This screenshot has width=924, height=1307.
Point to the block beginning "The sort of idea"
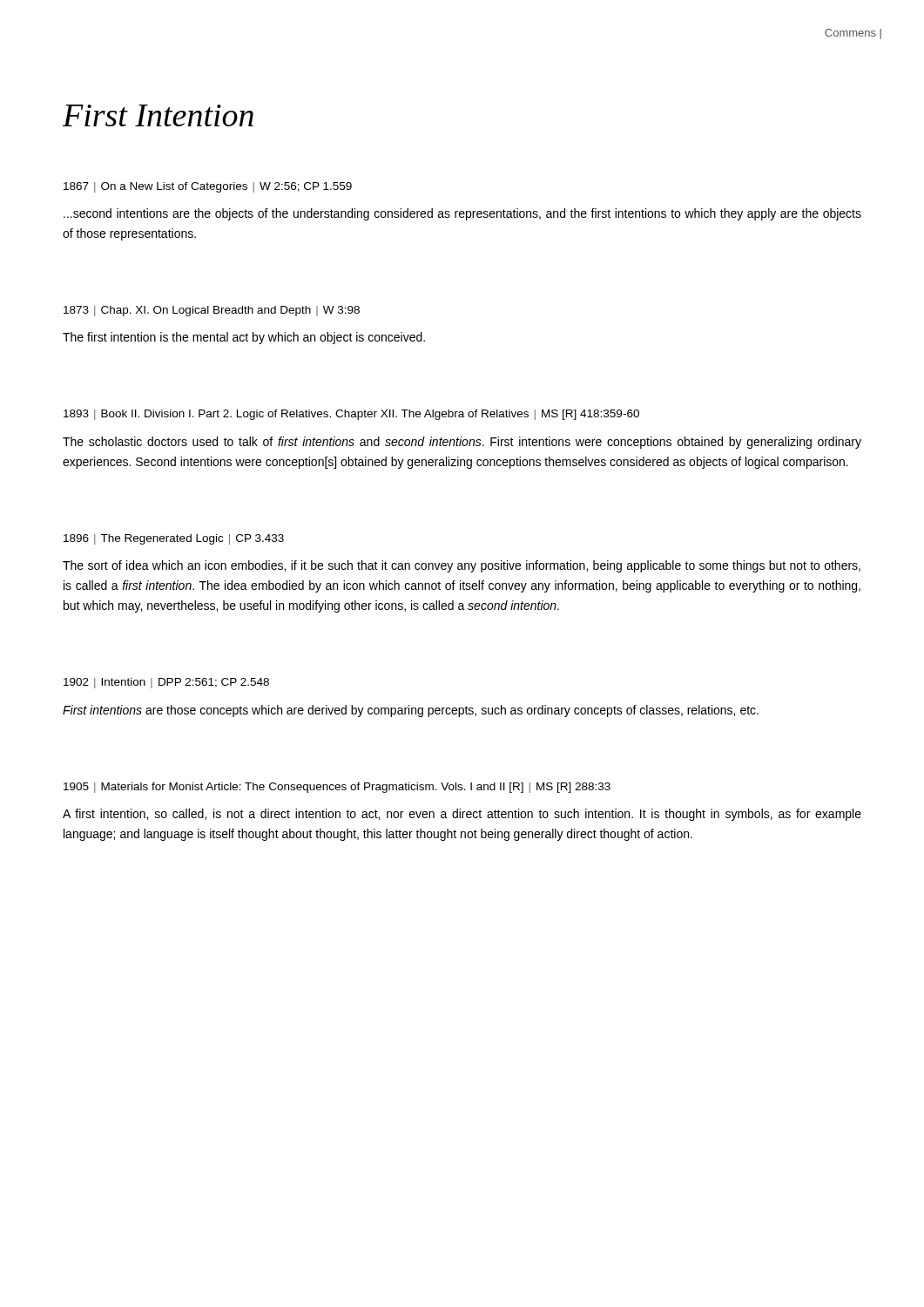pos(462,586)
